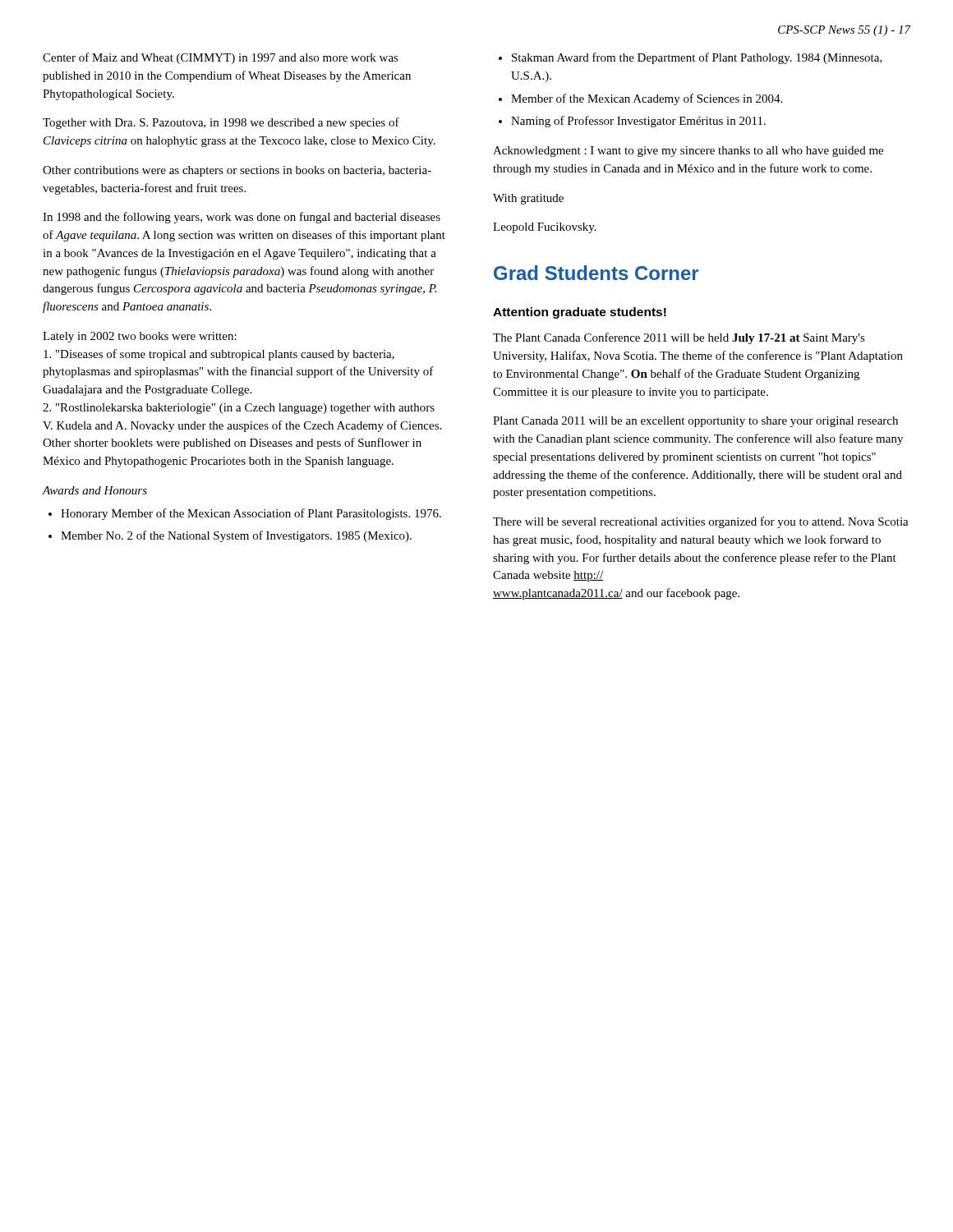953x1232 pixels.
Task: Point to the region starting "Naming of Professor"
Action: click(x=639, y=121)
